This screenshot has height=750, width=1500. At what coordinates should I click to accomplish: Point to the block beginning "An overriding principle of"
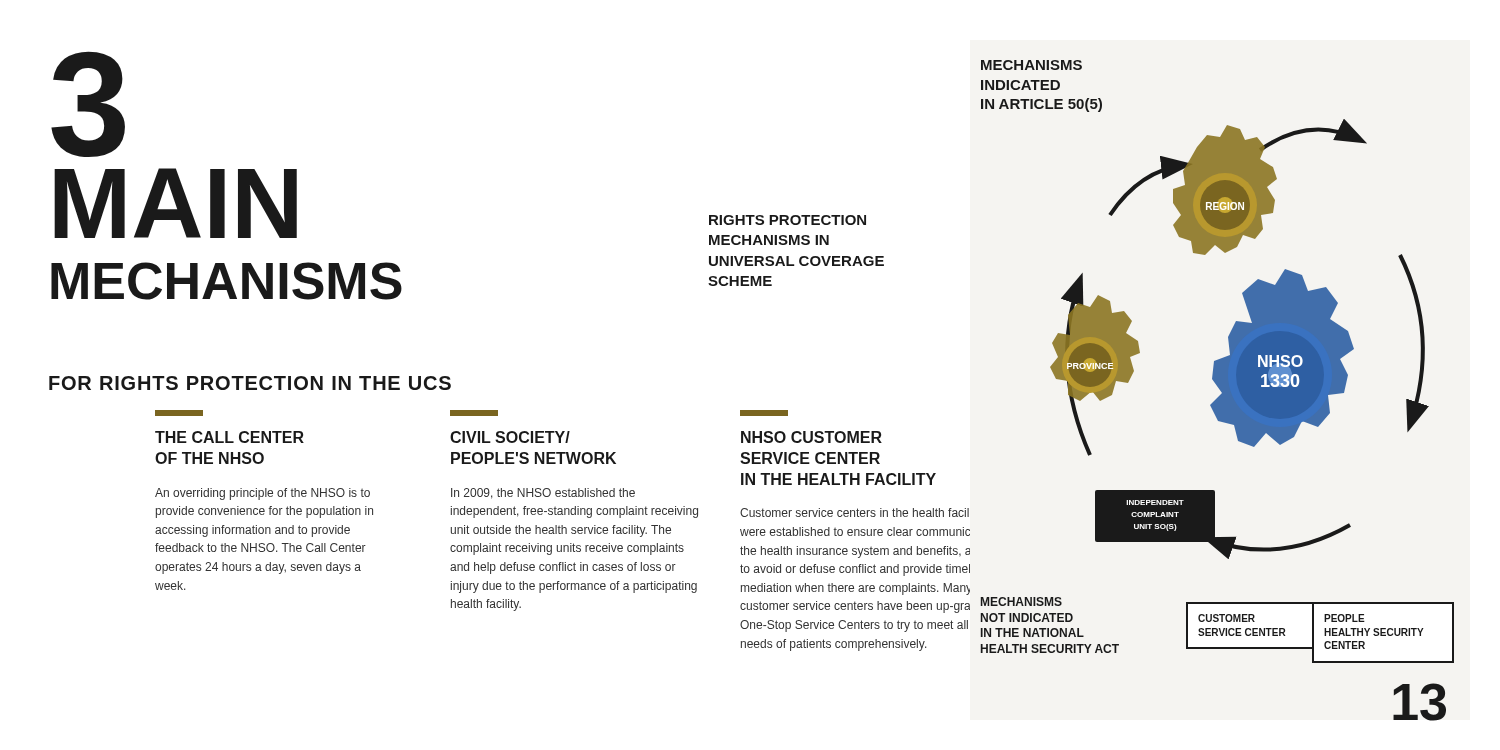(x=264, y=539)
